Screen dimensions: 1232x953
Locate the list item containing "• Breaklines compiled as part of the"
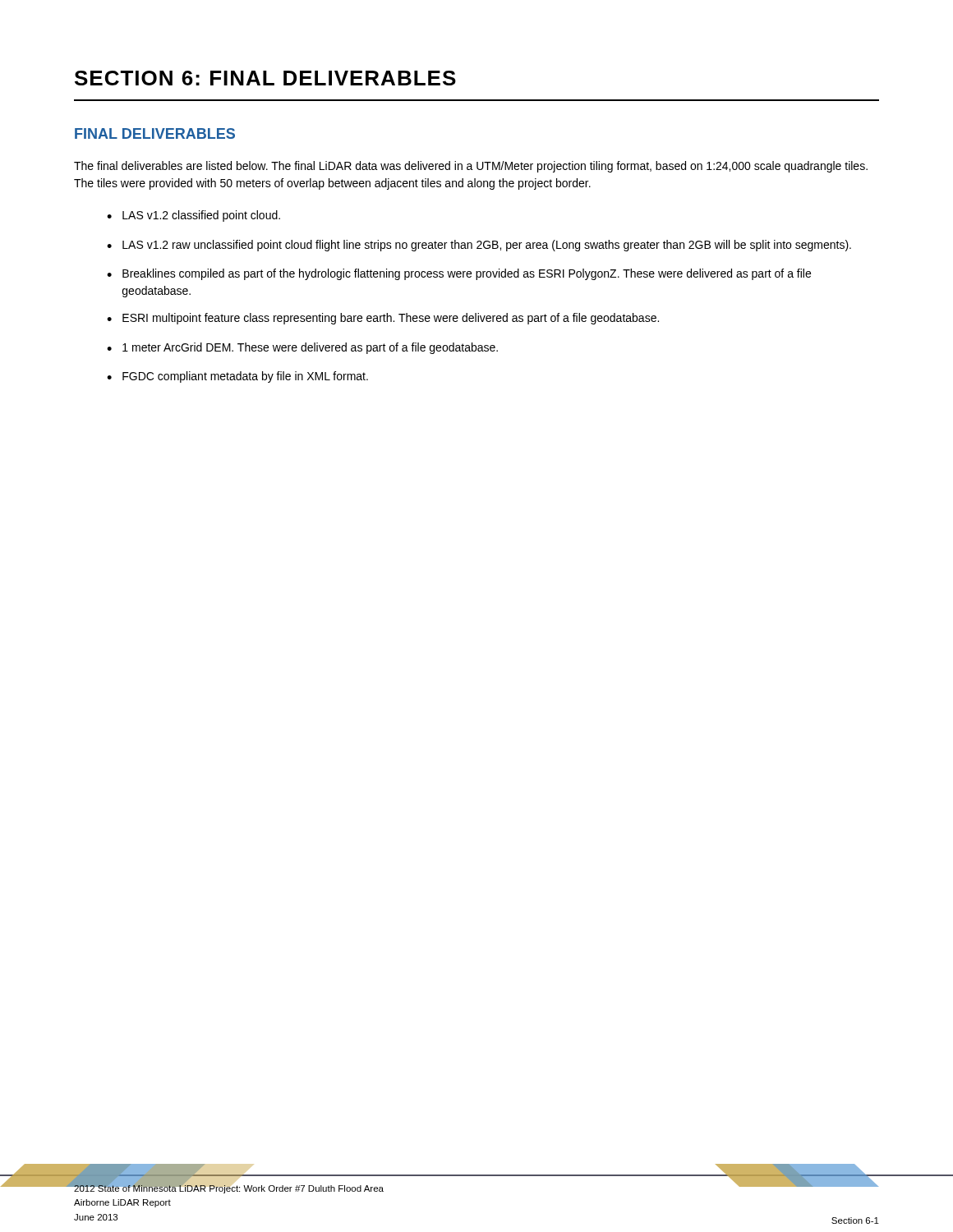pos(493,283)
